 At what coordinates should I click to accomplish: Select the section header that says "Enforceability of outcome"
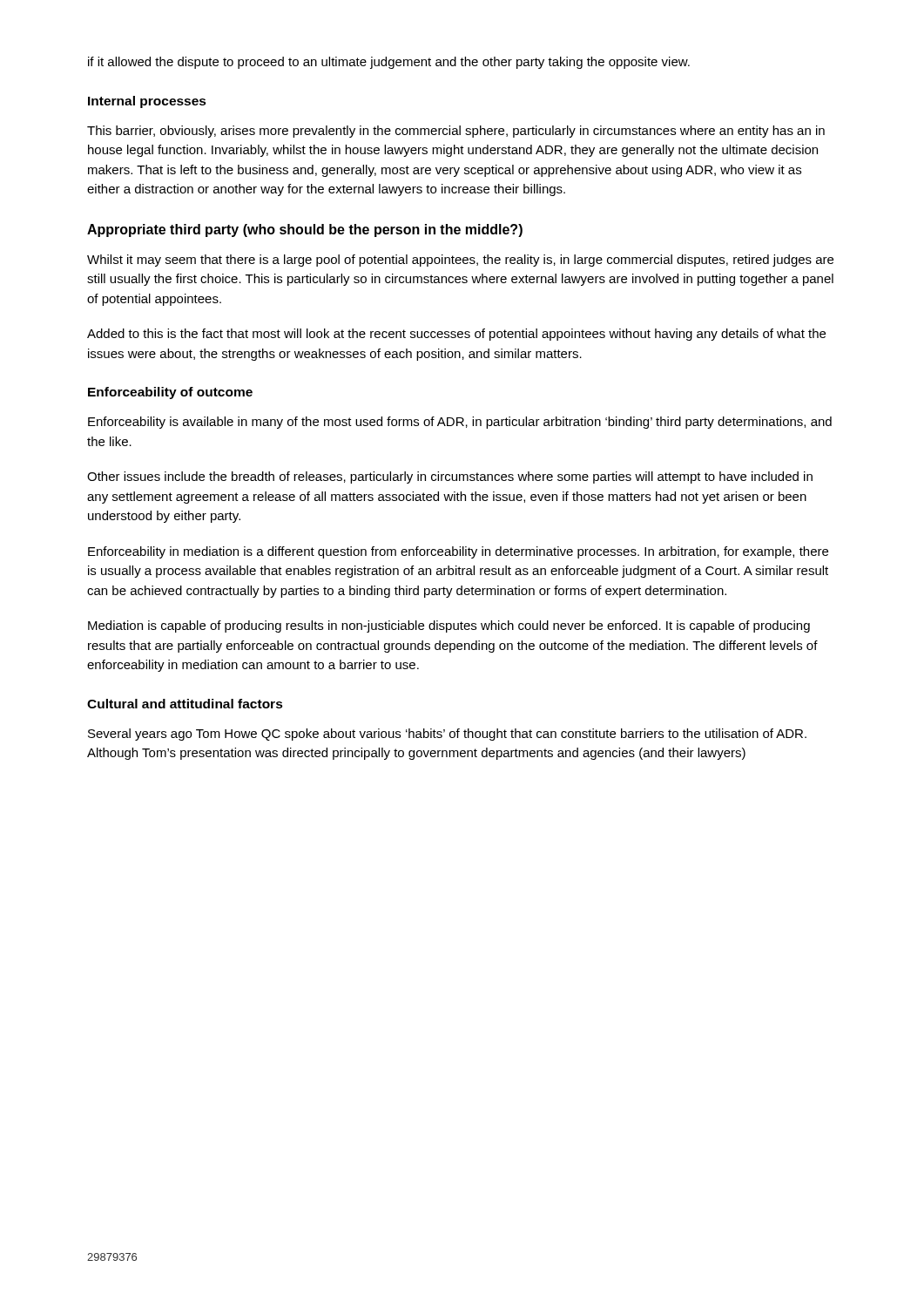(170, 392)
